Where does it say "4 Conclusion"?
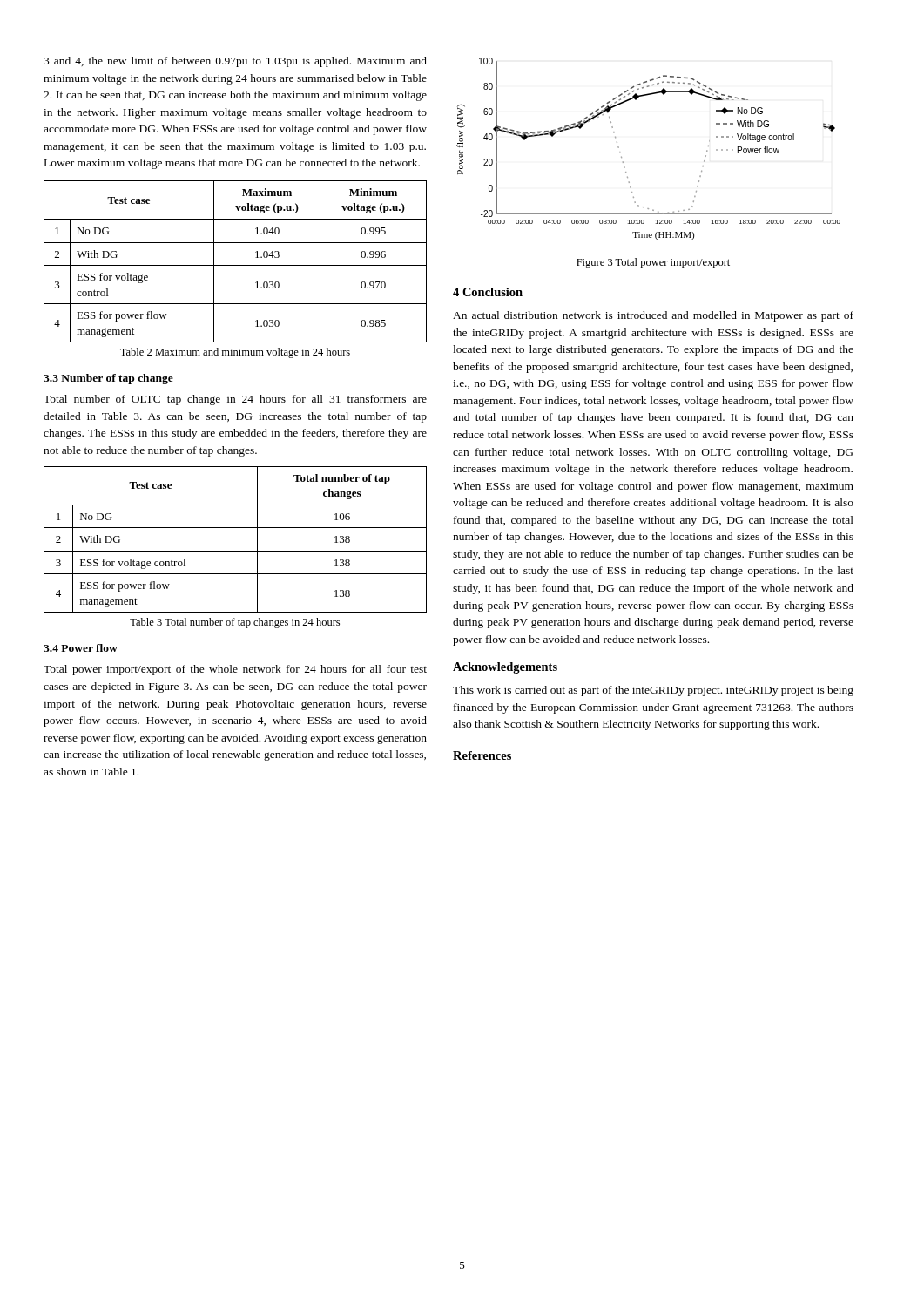This screenshot has width=924, height=1307. pos(488,292)
